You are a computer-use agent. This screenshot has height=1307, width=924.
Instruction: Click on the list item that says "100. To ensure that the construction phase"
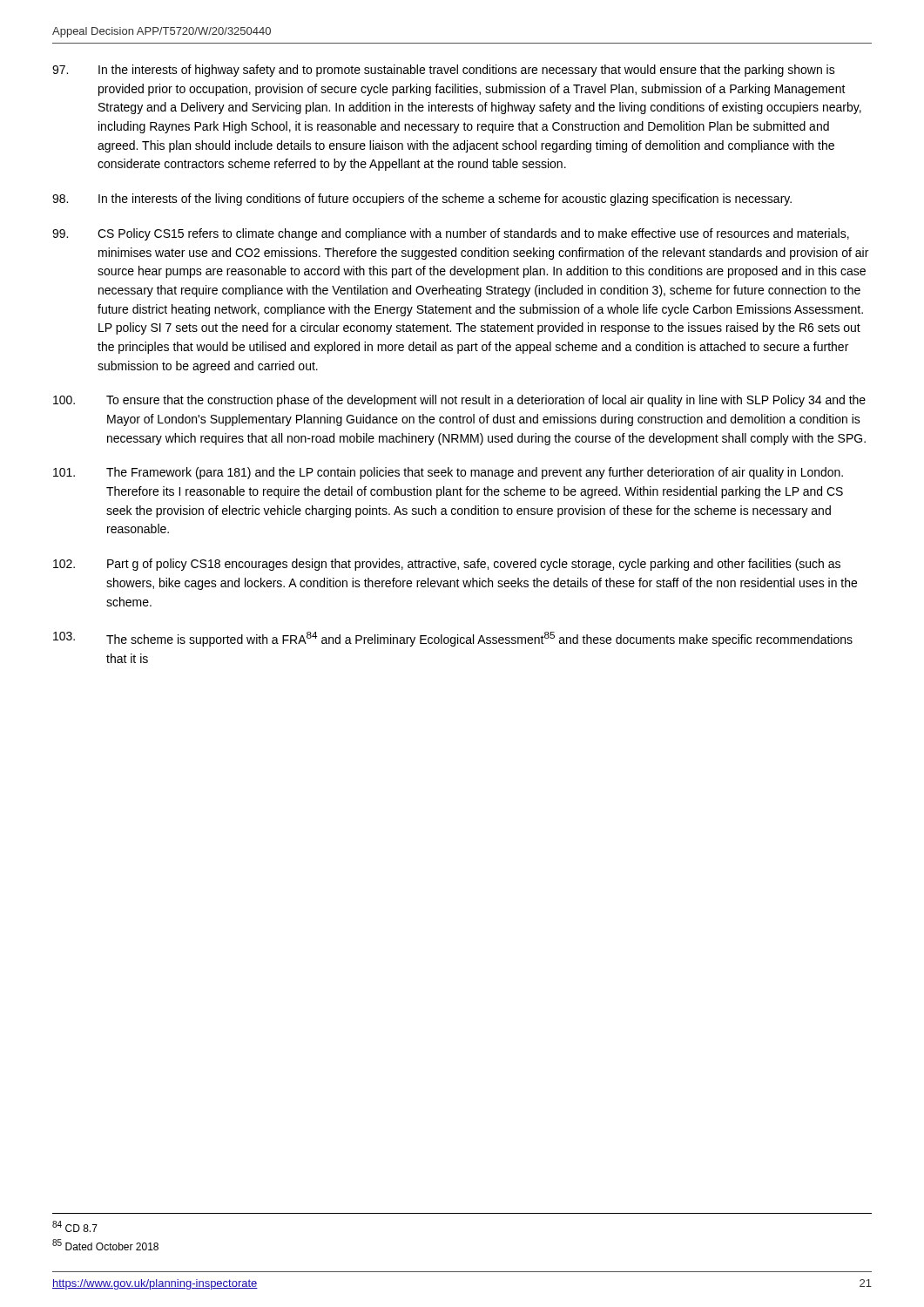click(462, 420)
